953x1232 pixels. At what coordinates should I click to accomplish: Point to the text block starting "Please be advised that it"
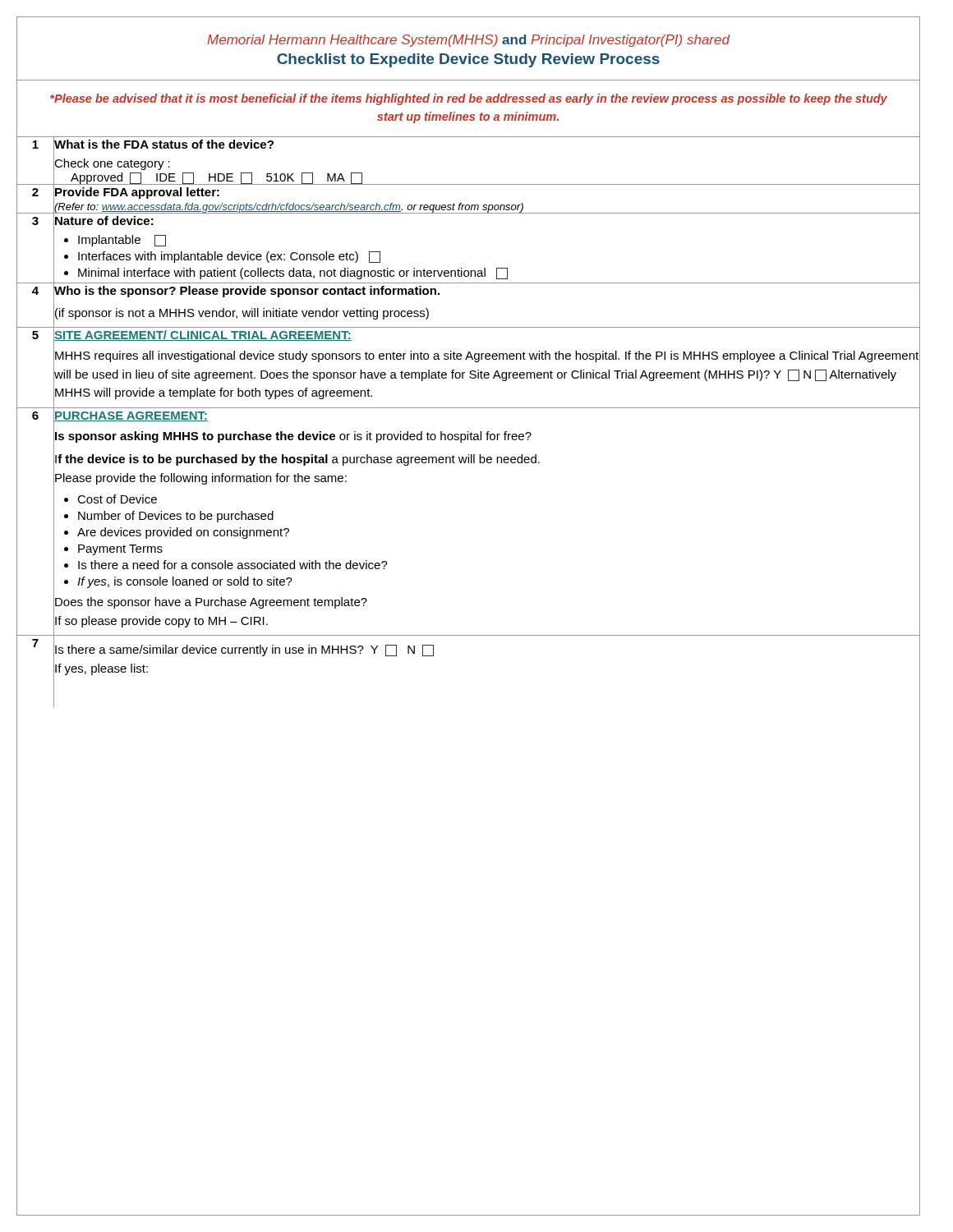468,108
